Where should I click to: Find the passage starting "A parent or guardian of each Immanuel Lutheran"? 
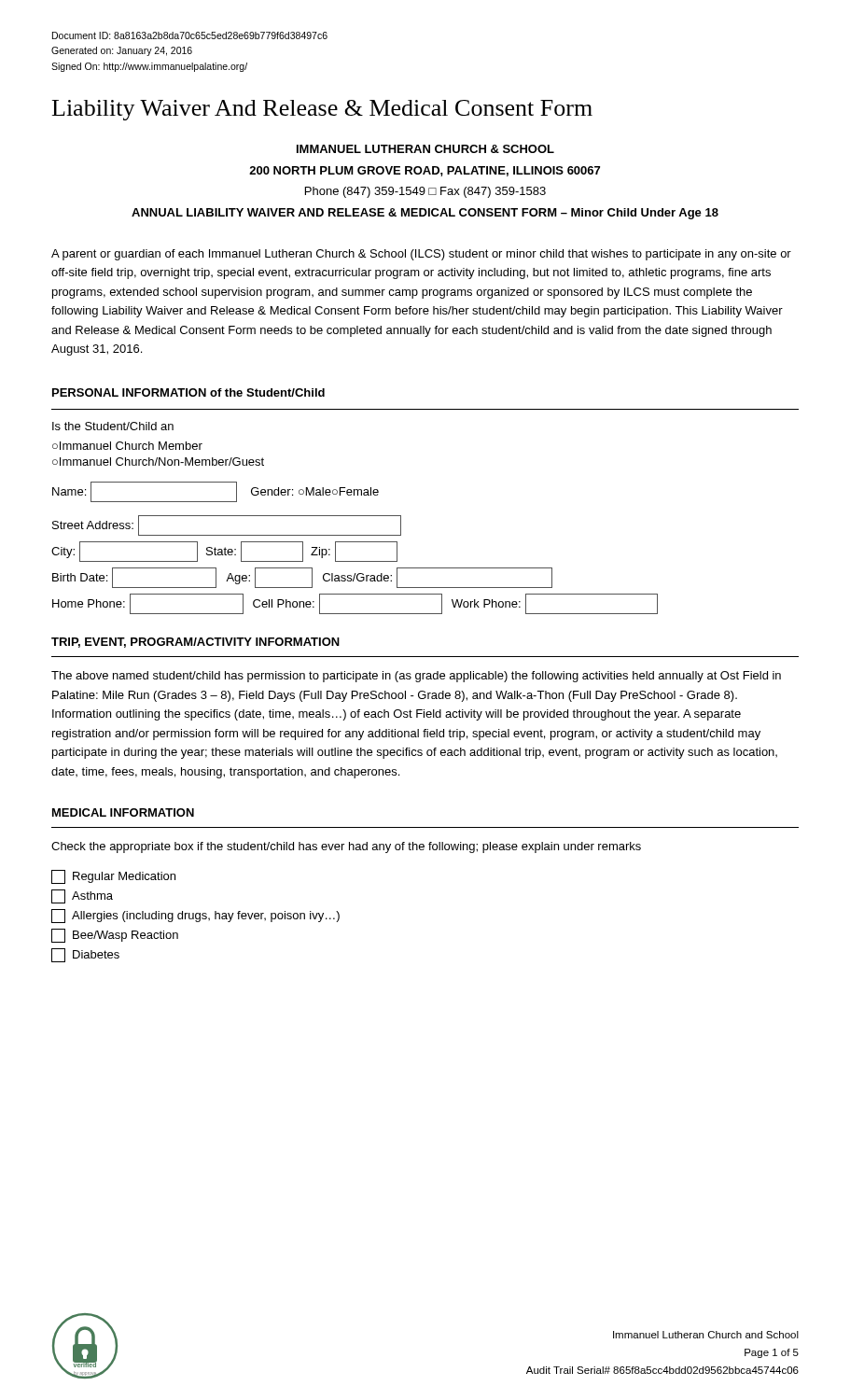(421, 301)
